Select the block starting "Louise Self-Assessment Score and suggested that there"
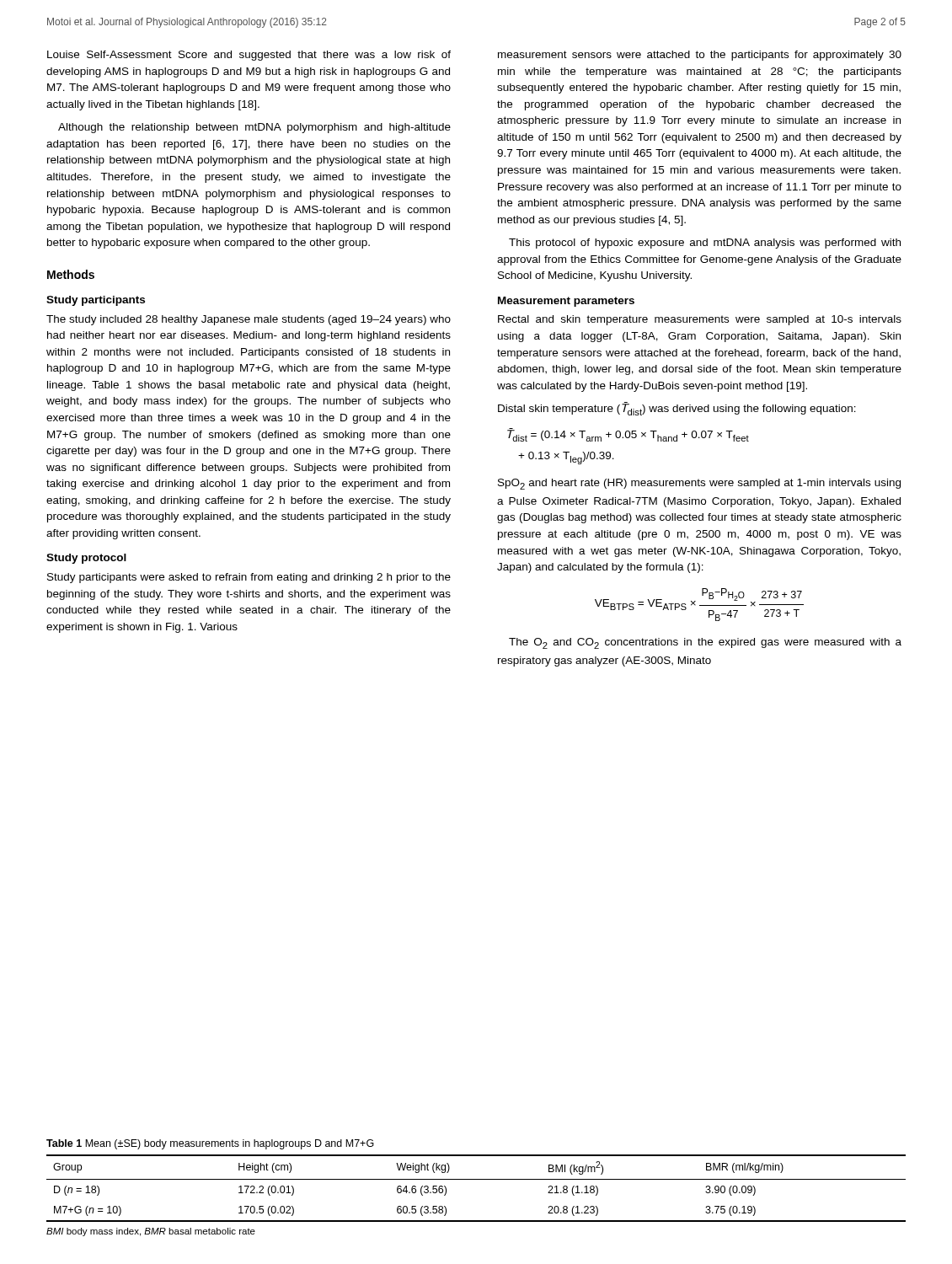 tap(249, 79)
